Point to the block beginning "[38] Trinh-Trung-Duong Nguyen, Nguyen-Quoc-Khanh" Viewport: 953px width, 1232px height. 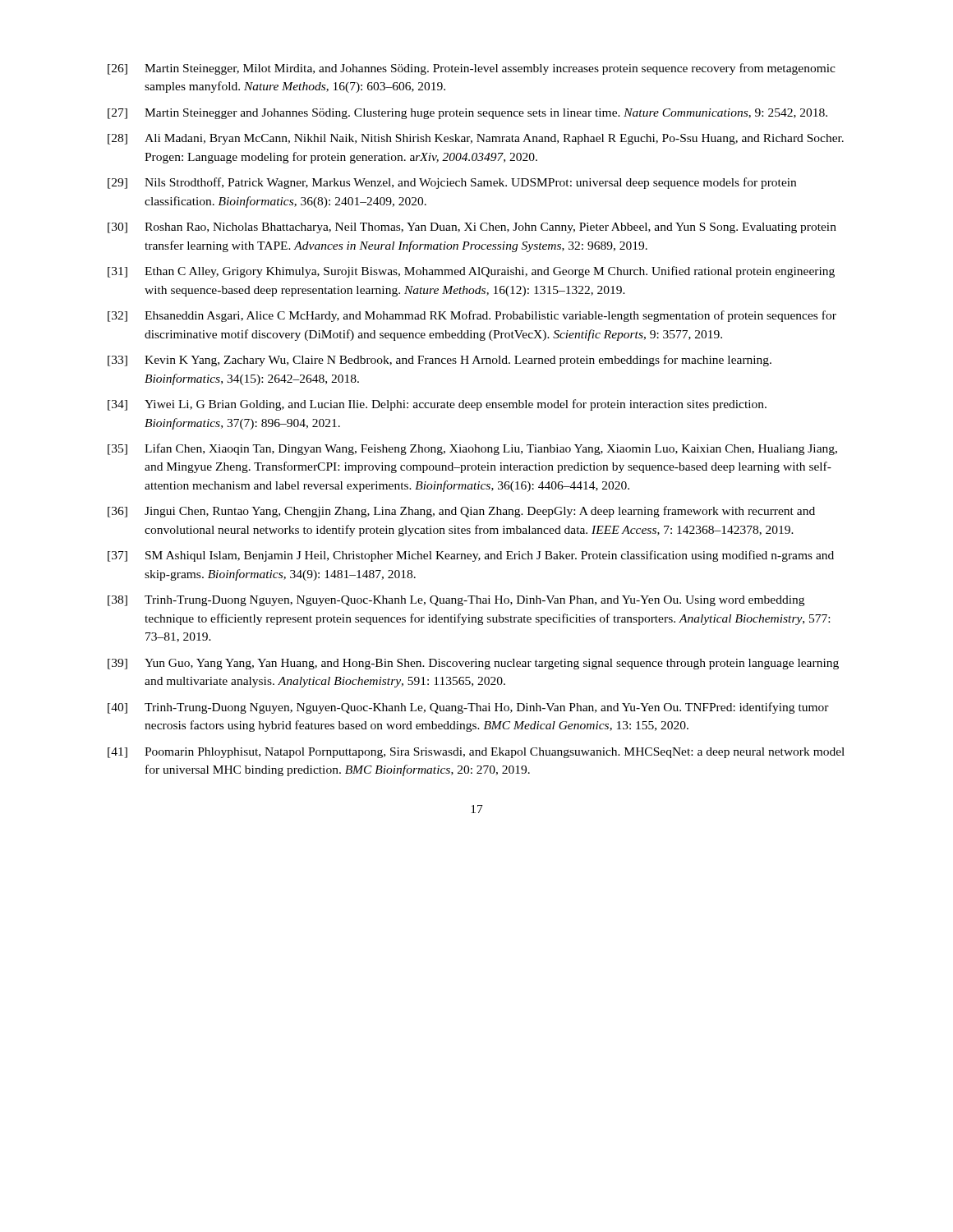[476, 618]
